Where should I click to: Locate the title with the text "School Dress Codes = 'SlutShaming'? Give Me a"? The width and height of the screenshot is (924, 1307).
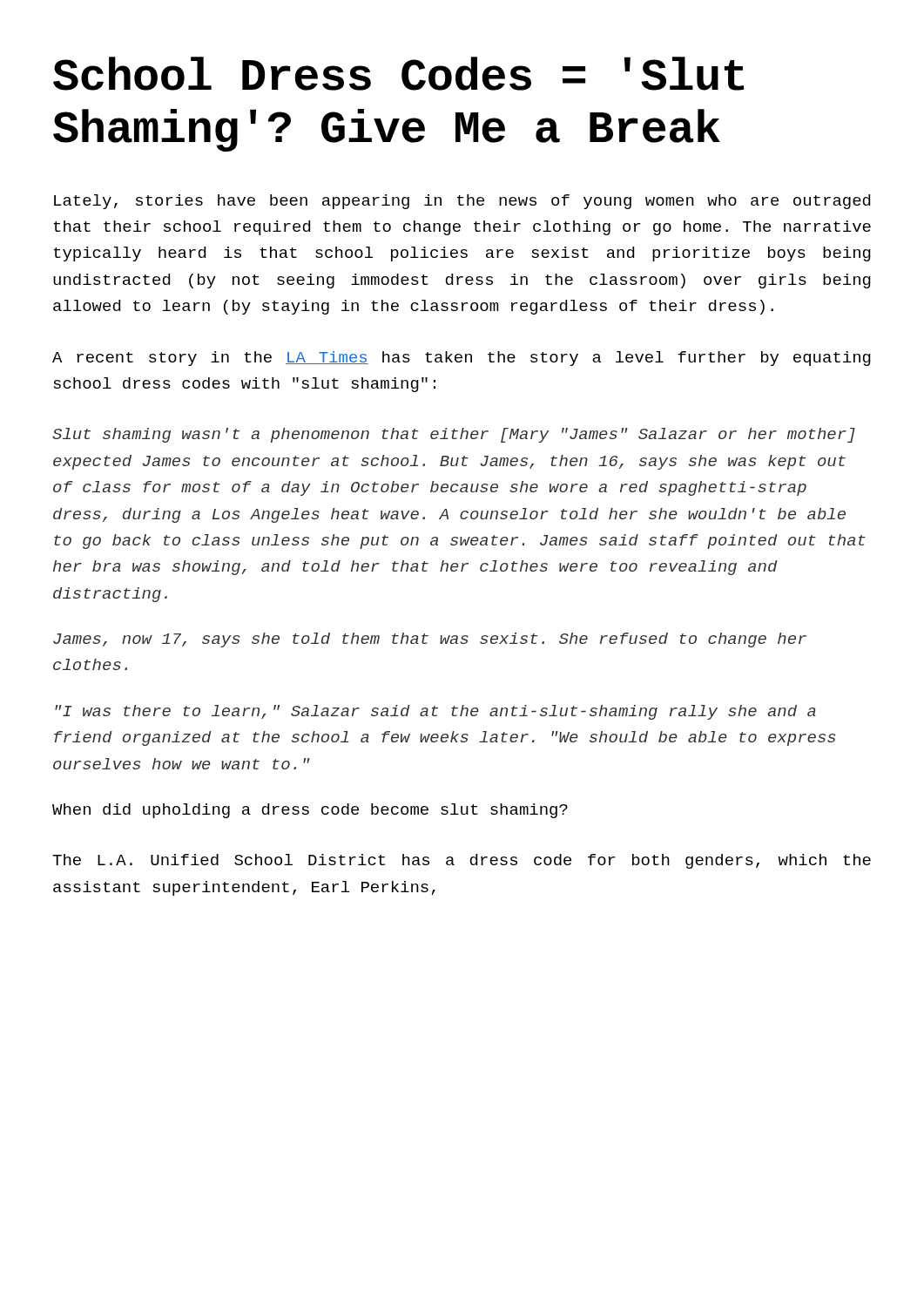click(462, 104)
